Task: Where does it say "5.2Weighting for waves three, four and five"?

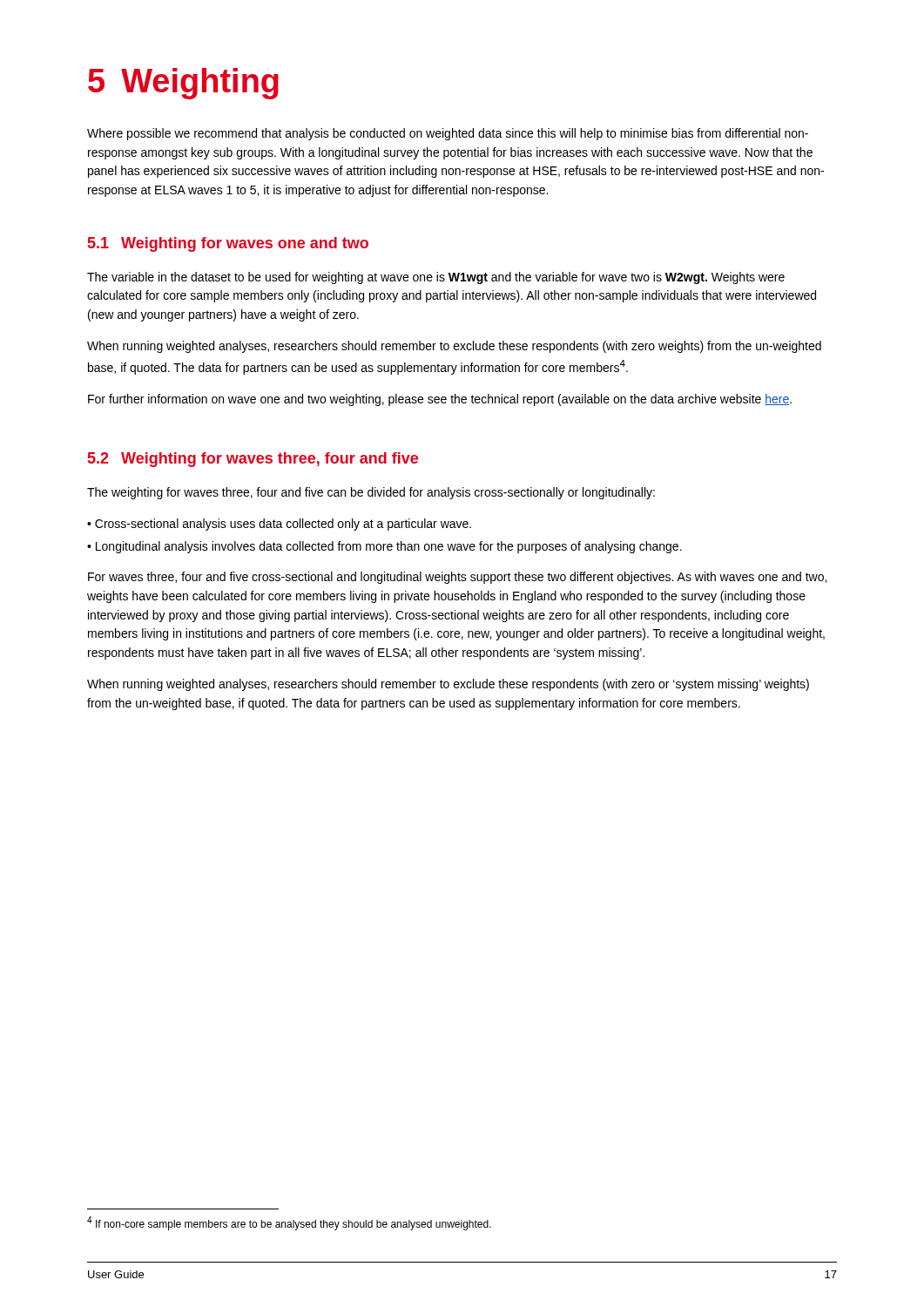Action: tap(253, 460)
